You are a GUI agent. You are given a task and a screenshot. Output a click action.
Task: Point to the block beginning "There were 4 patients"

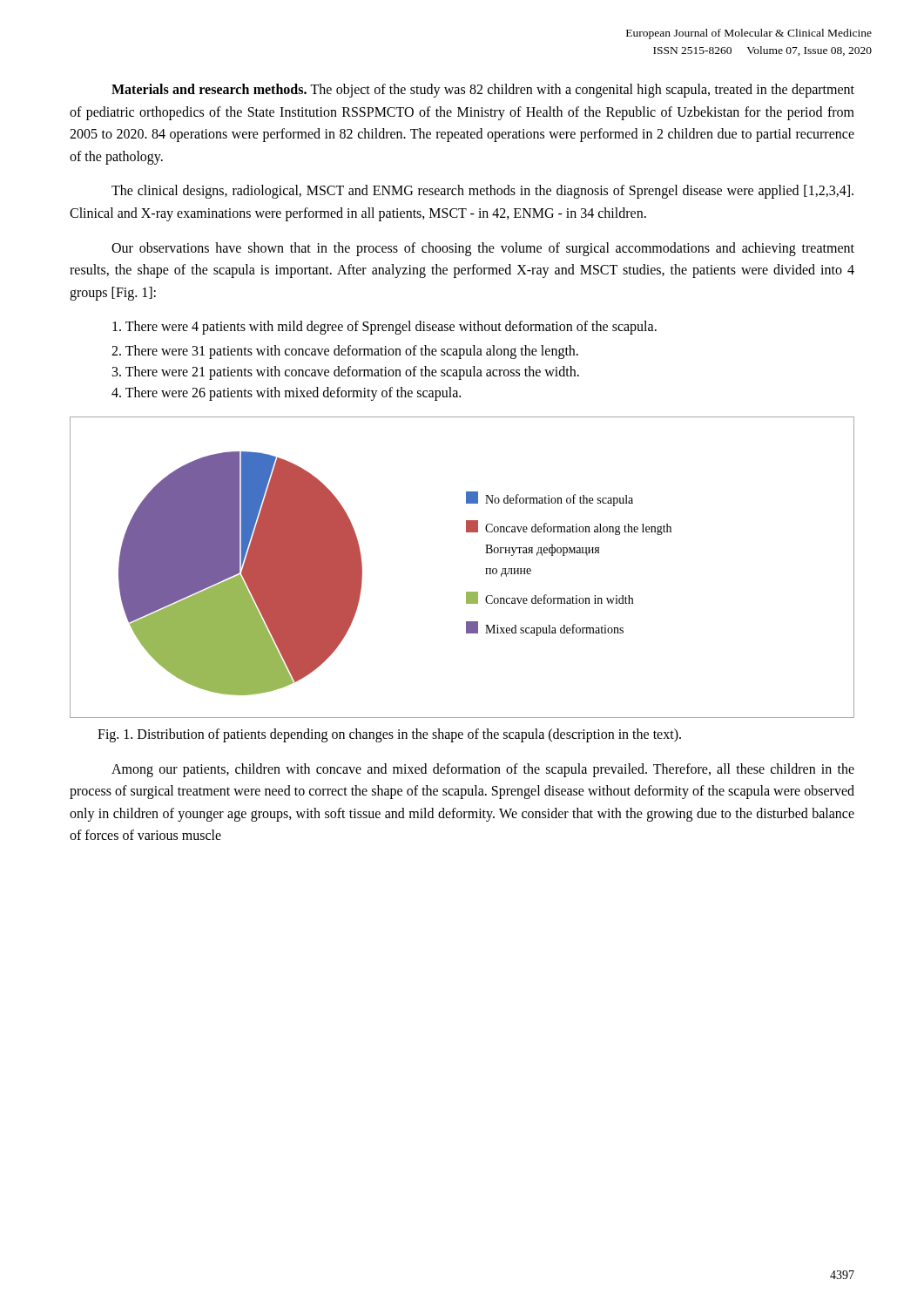462,327
